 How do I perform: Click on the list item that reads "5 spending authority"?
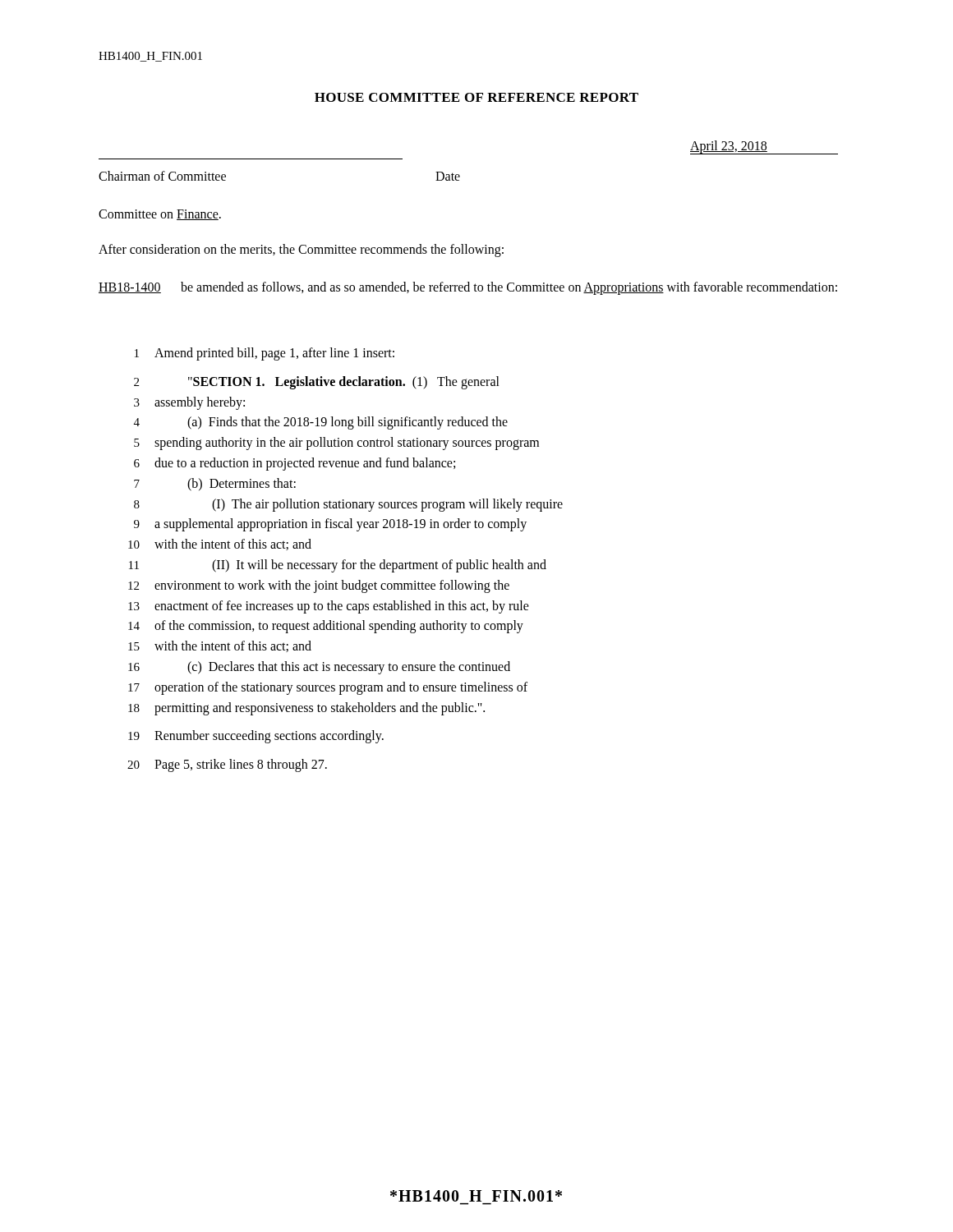[x=476, y=443]
